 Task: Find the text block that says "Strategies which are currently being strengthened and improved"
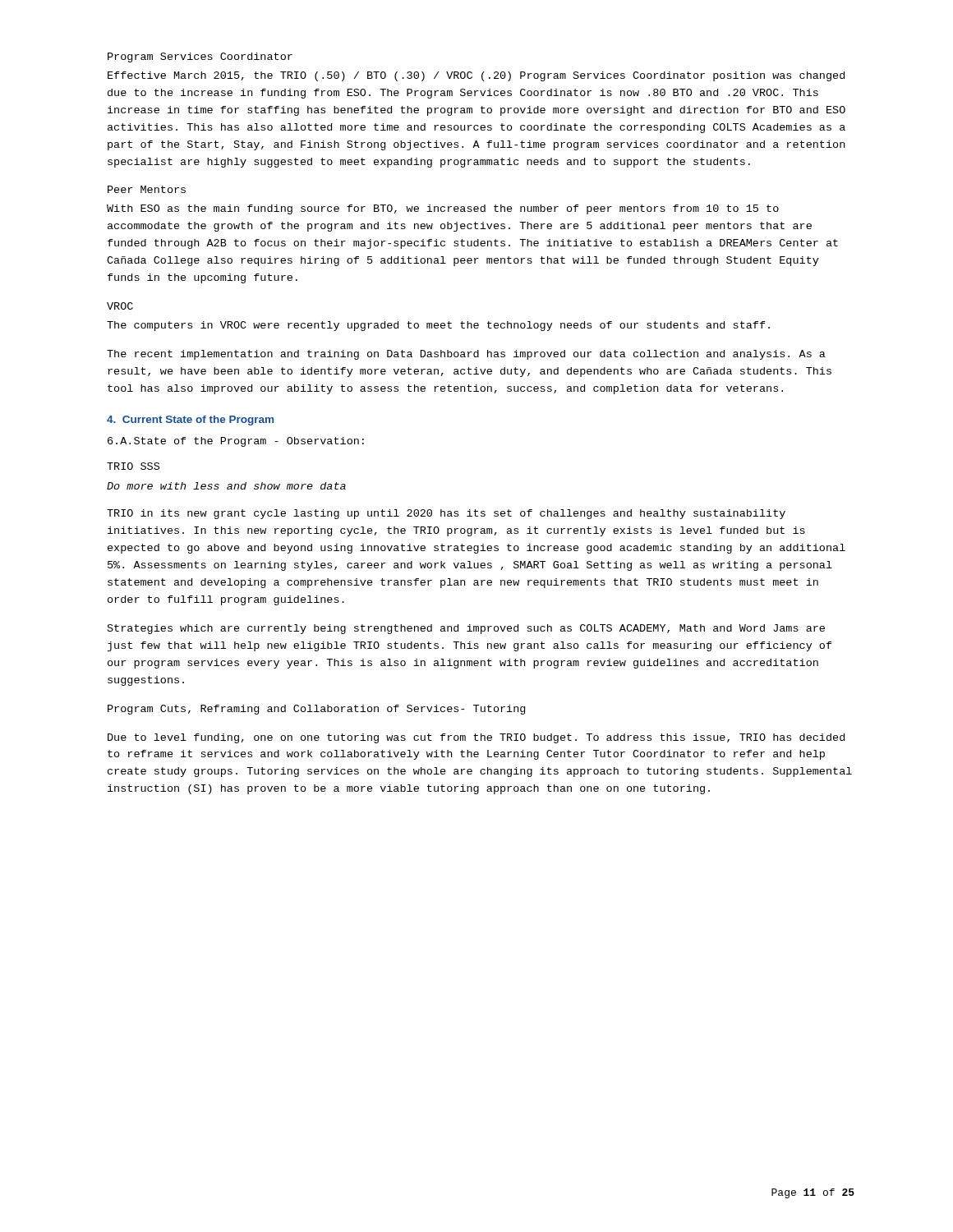[470, 654]
